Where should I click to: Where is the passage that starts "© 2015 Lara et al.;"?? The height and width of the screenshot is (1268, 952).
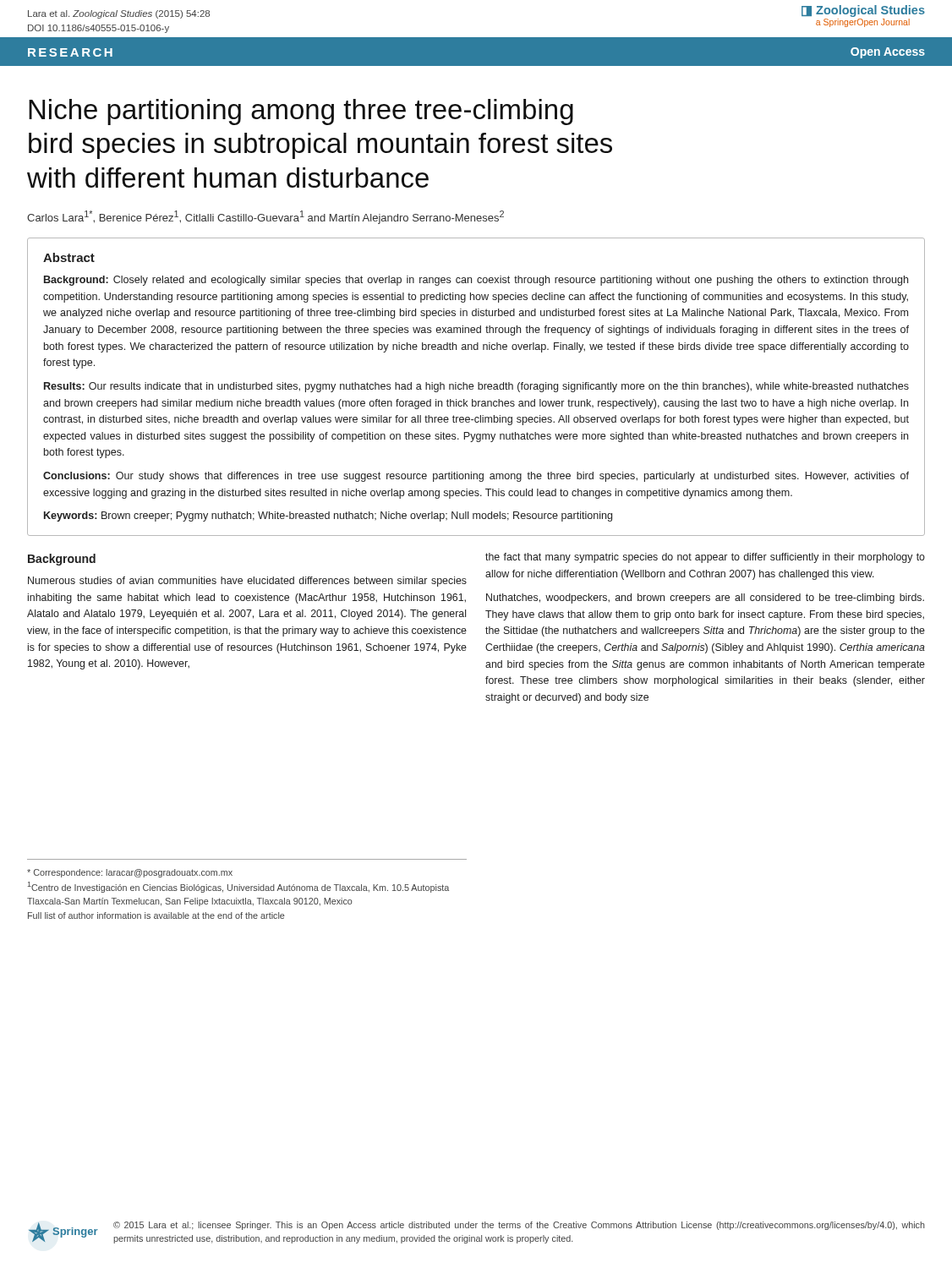click(519, 1232)
